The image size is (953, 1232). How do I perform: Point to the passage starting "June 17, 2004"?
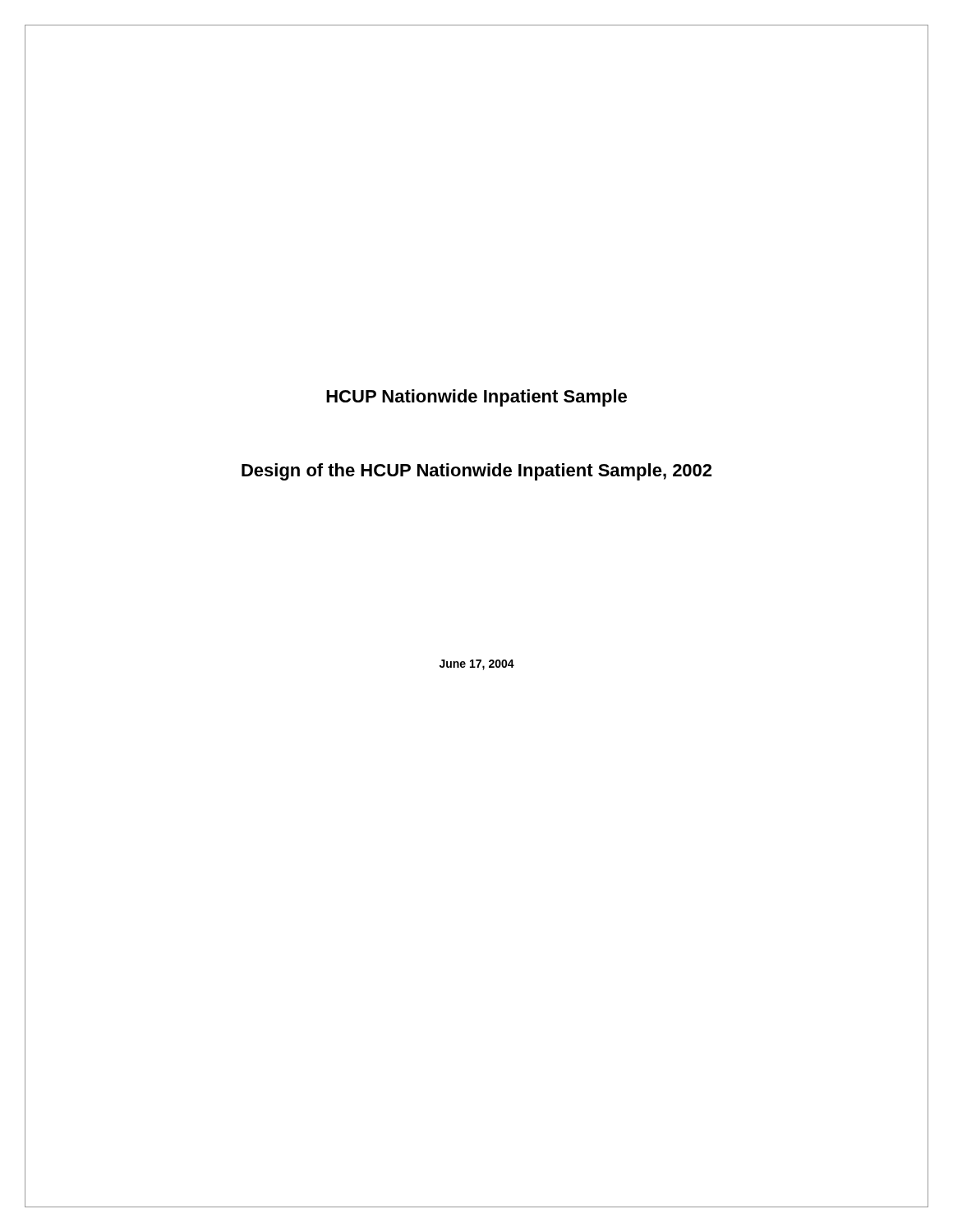click(476, 664)
